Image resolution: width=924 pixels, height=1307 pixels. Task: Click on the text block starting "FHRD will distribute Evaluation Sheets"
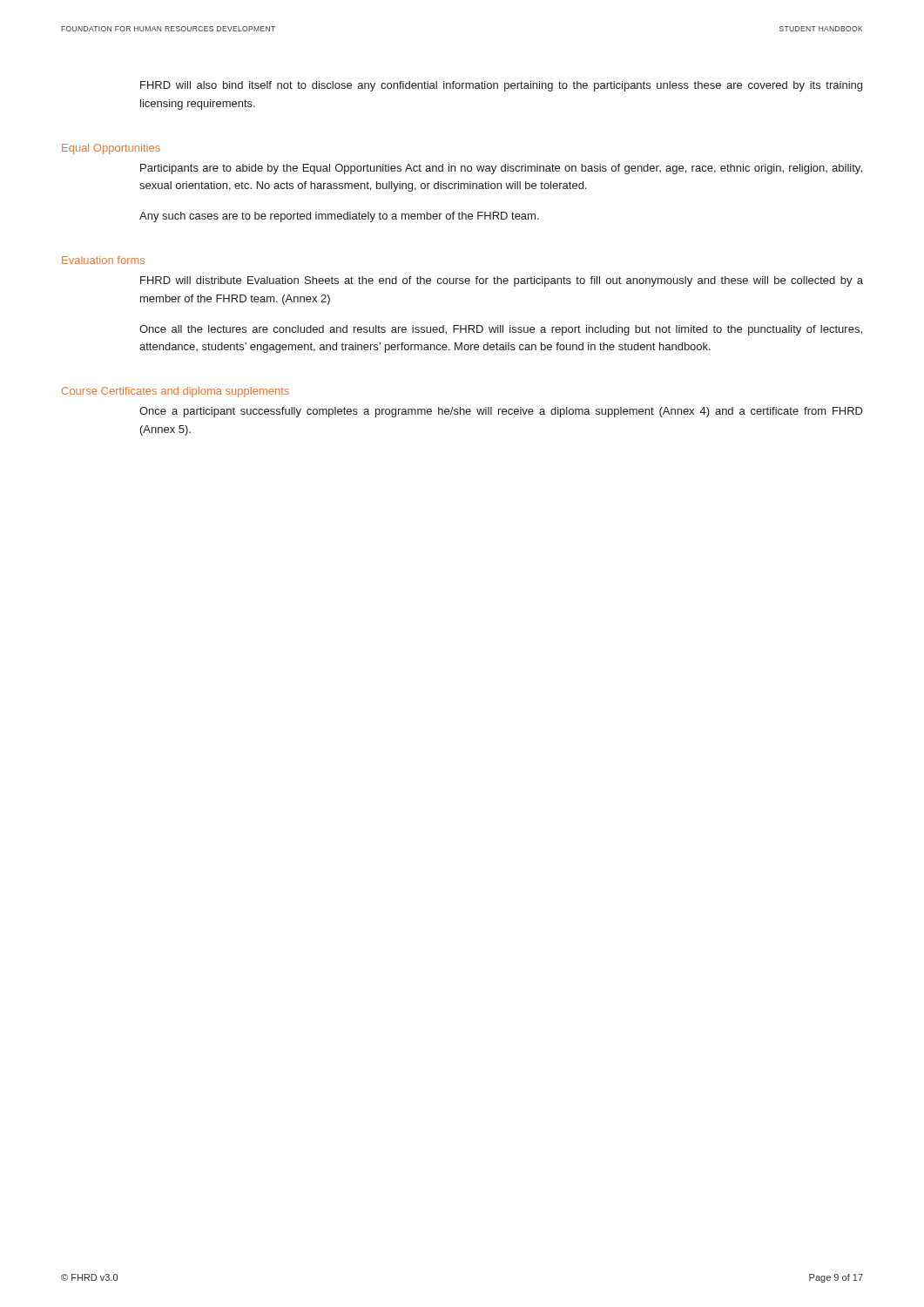(501, 289)
